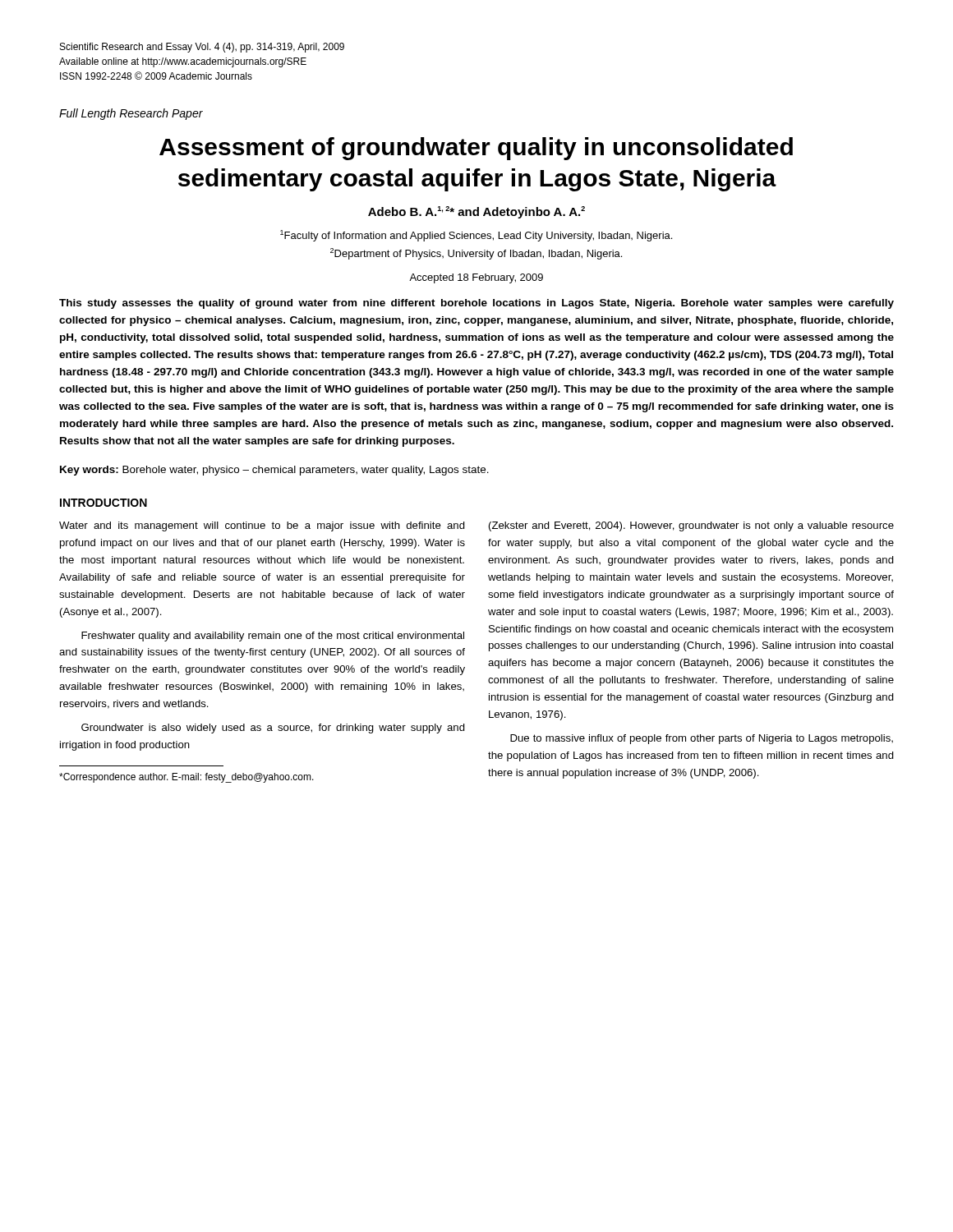Click on the text block starting "Accepted 18 February,"
The height and width of the screenshot is (1232, 953).
476,277
